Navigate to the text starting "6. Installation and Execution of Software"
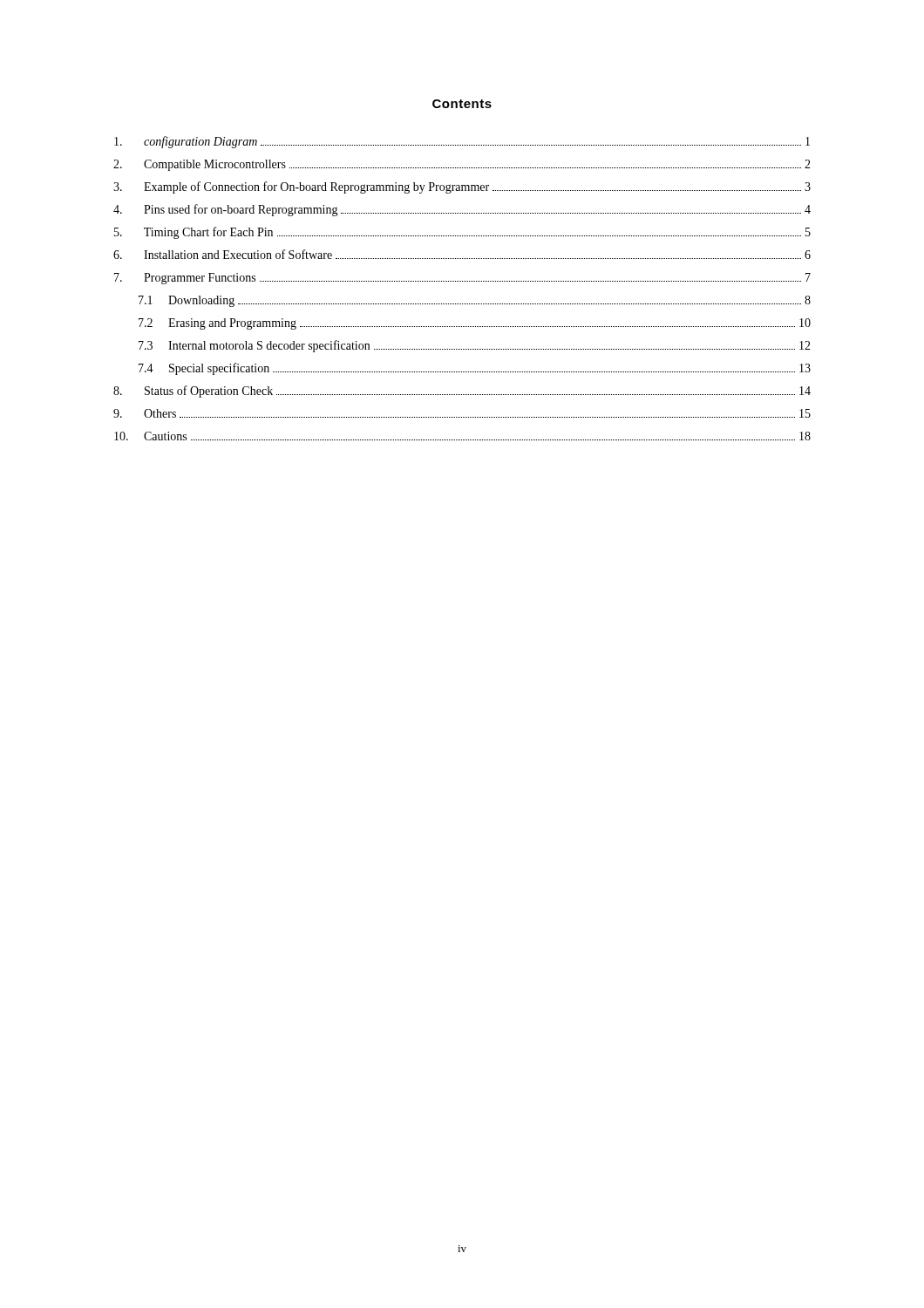 462,256
